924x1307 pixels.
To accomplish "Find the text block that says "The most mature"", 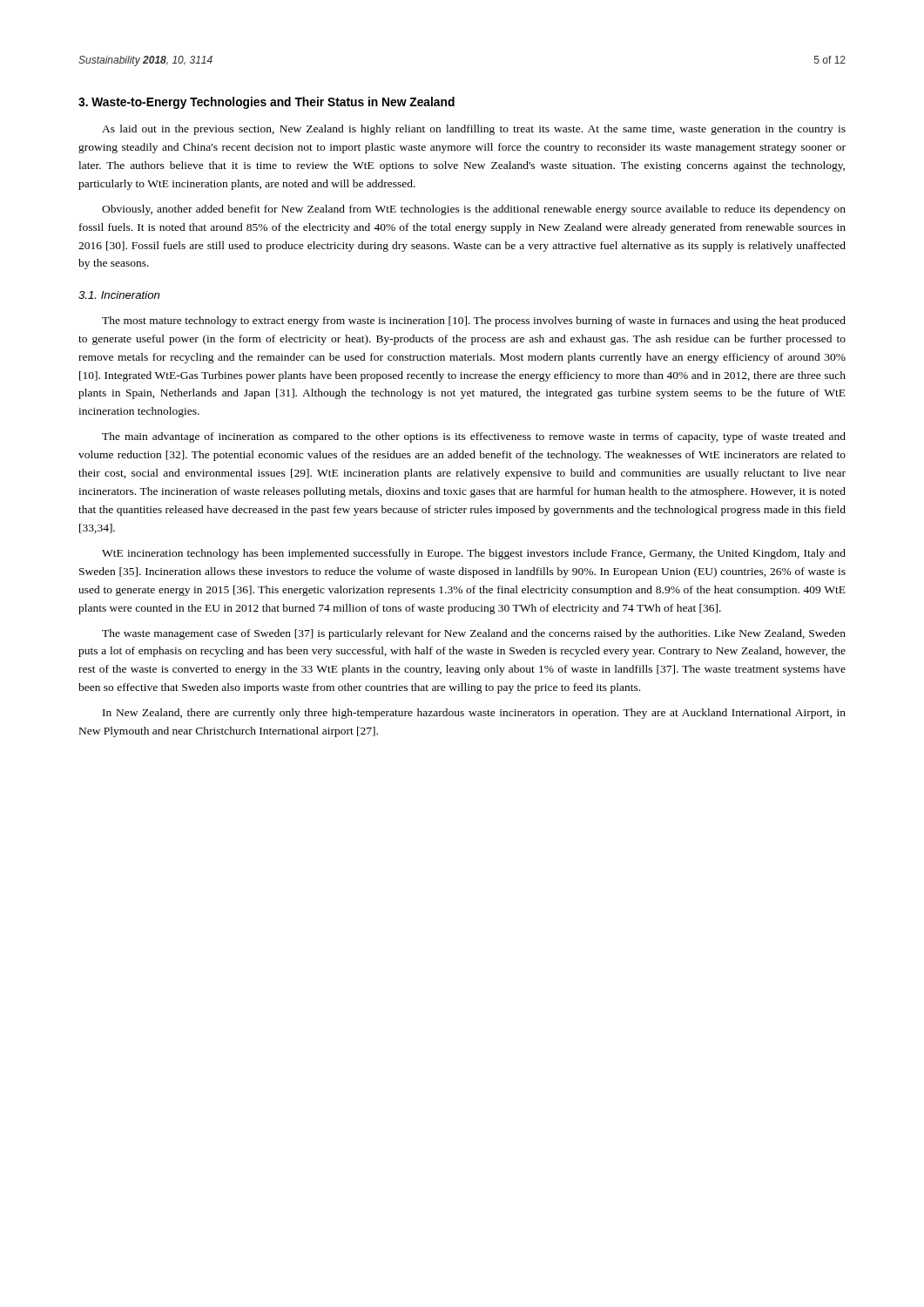I will (x=462, y=366).
